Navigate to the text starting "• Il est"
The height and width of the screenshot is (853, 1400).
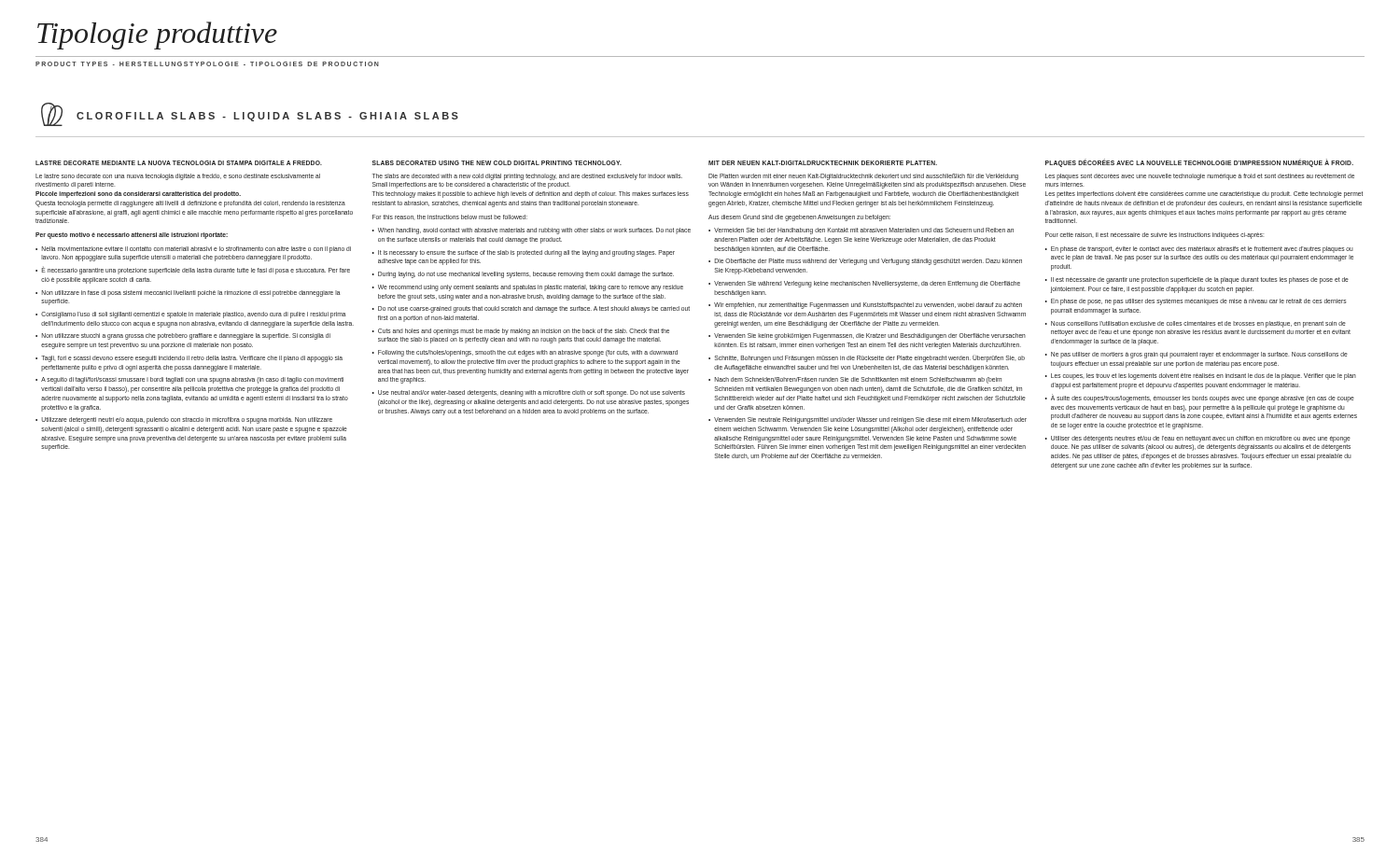pos(1205,284)
